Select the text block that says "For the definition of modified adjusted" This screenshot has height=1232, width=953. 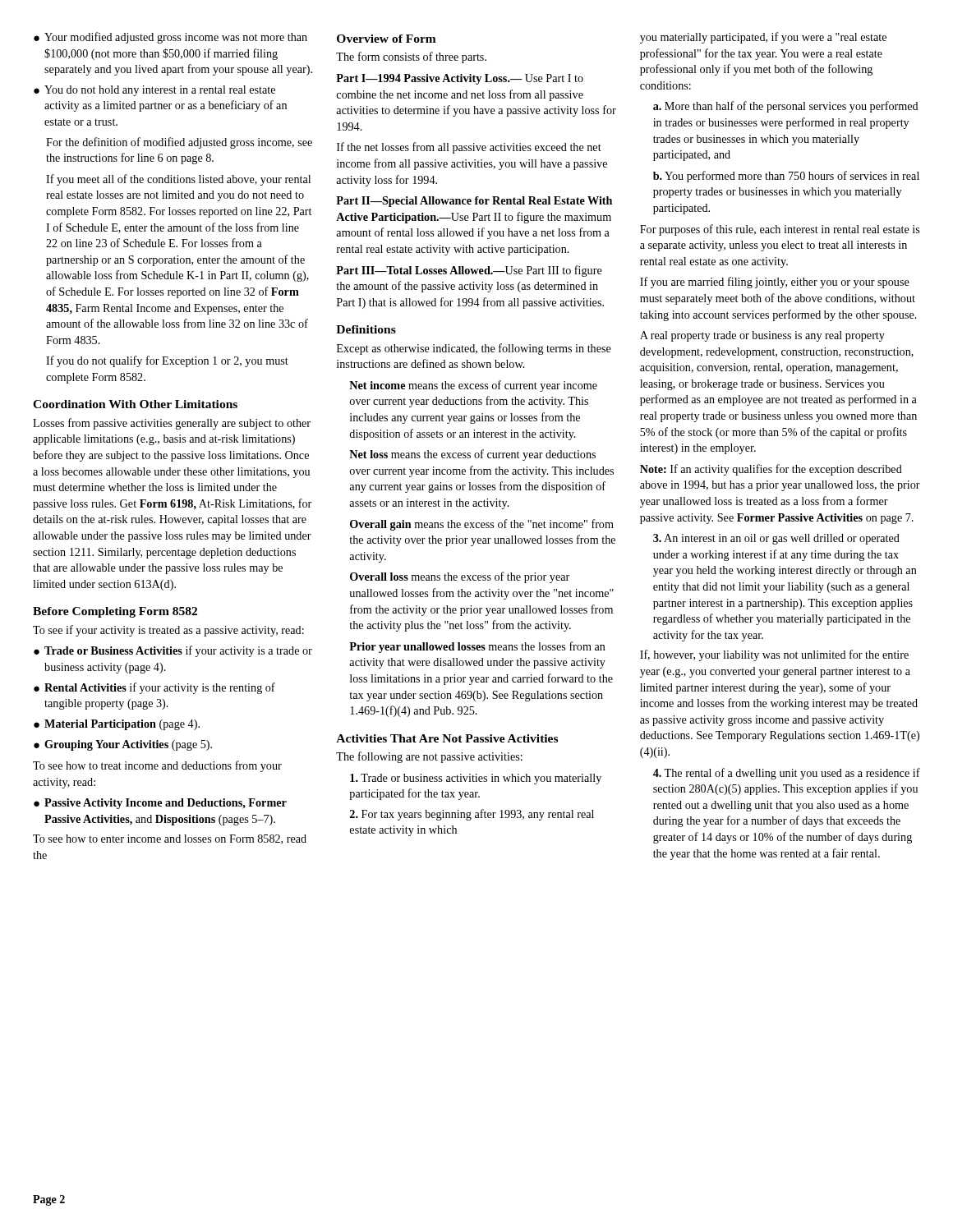[180, 150]
